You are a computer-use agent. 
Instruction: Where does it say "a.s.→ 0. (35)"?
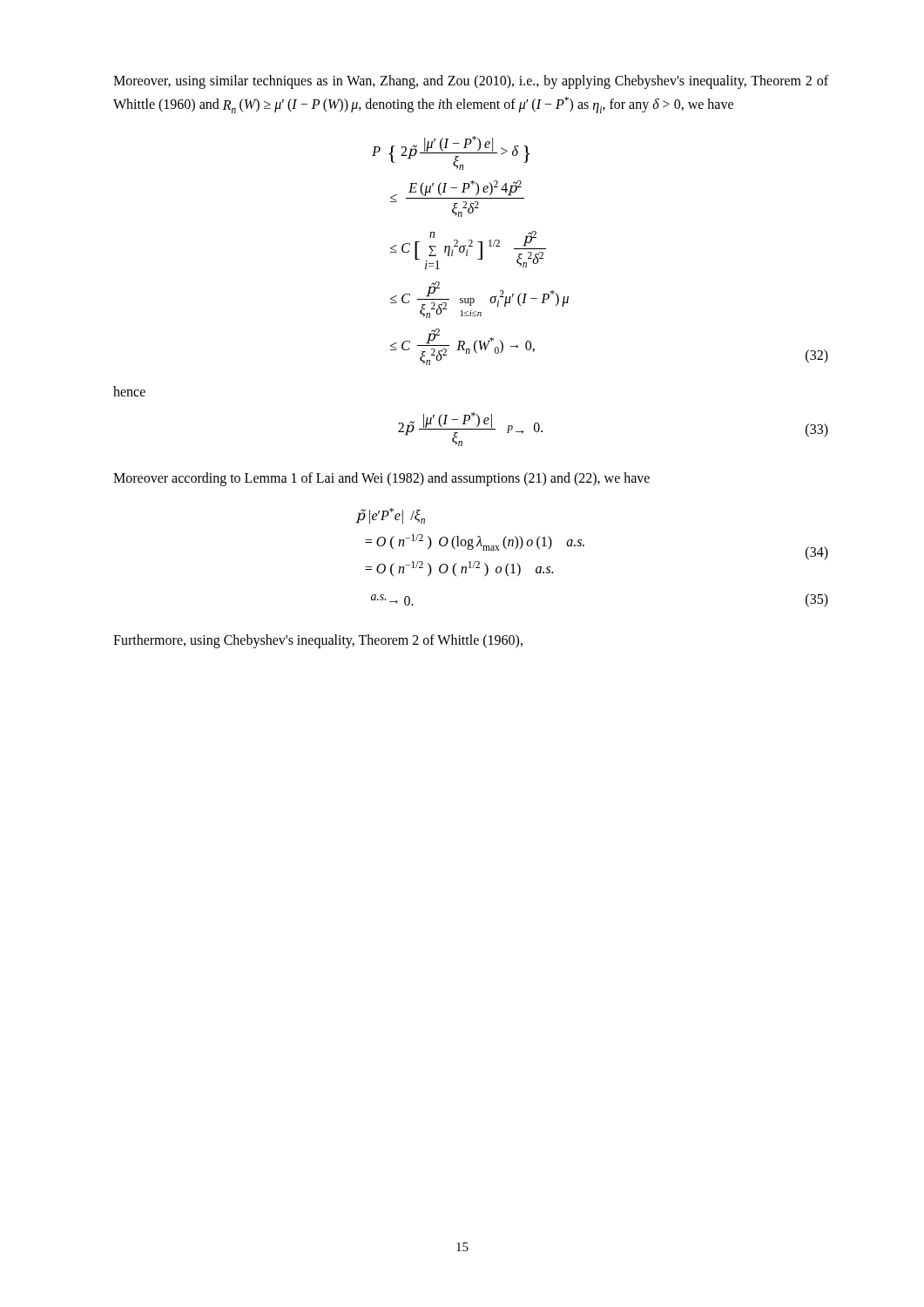(383, 600)
